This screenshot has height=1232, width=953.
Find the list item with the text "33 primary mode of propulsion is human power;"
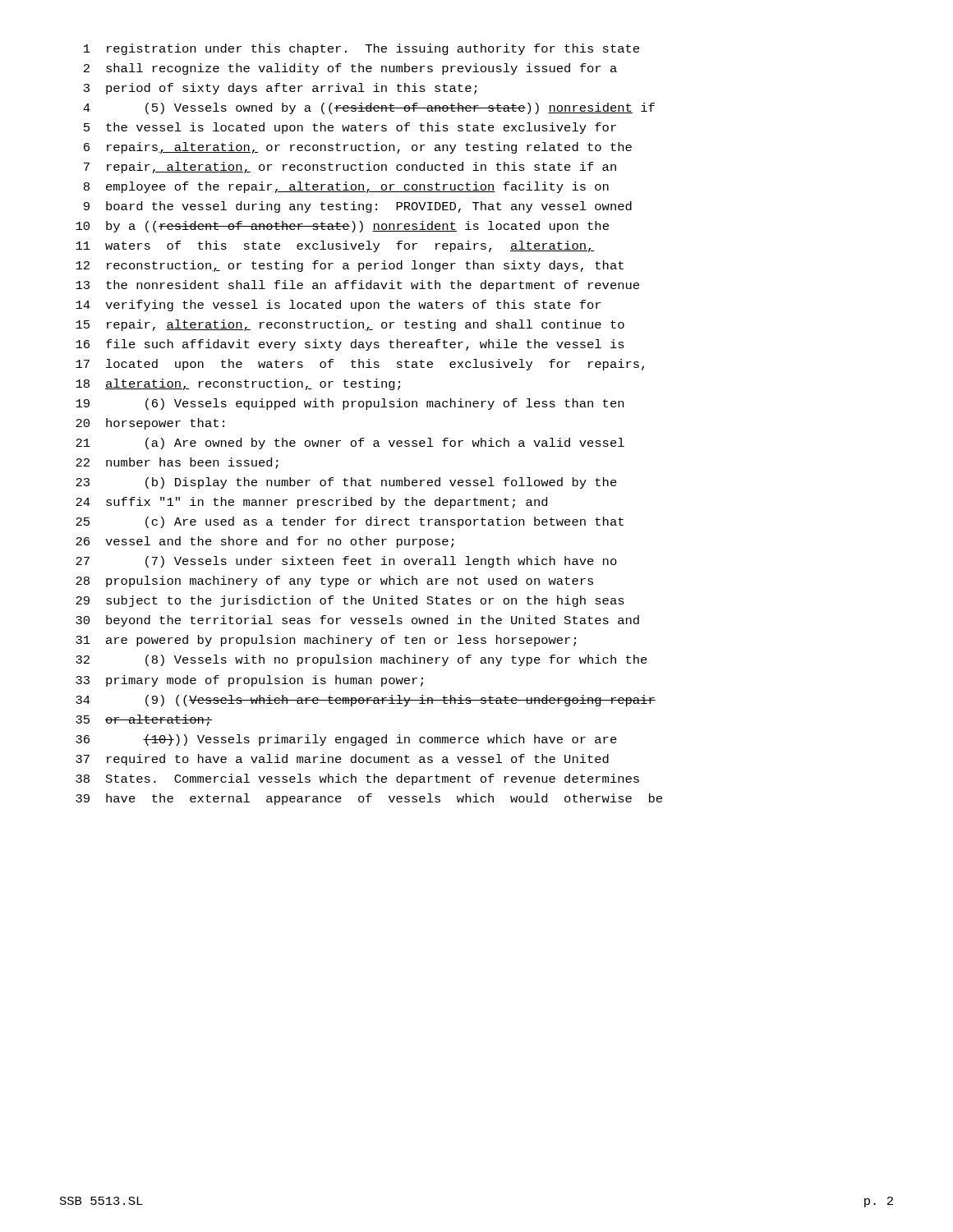249,681
